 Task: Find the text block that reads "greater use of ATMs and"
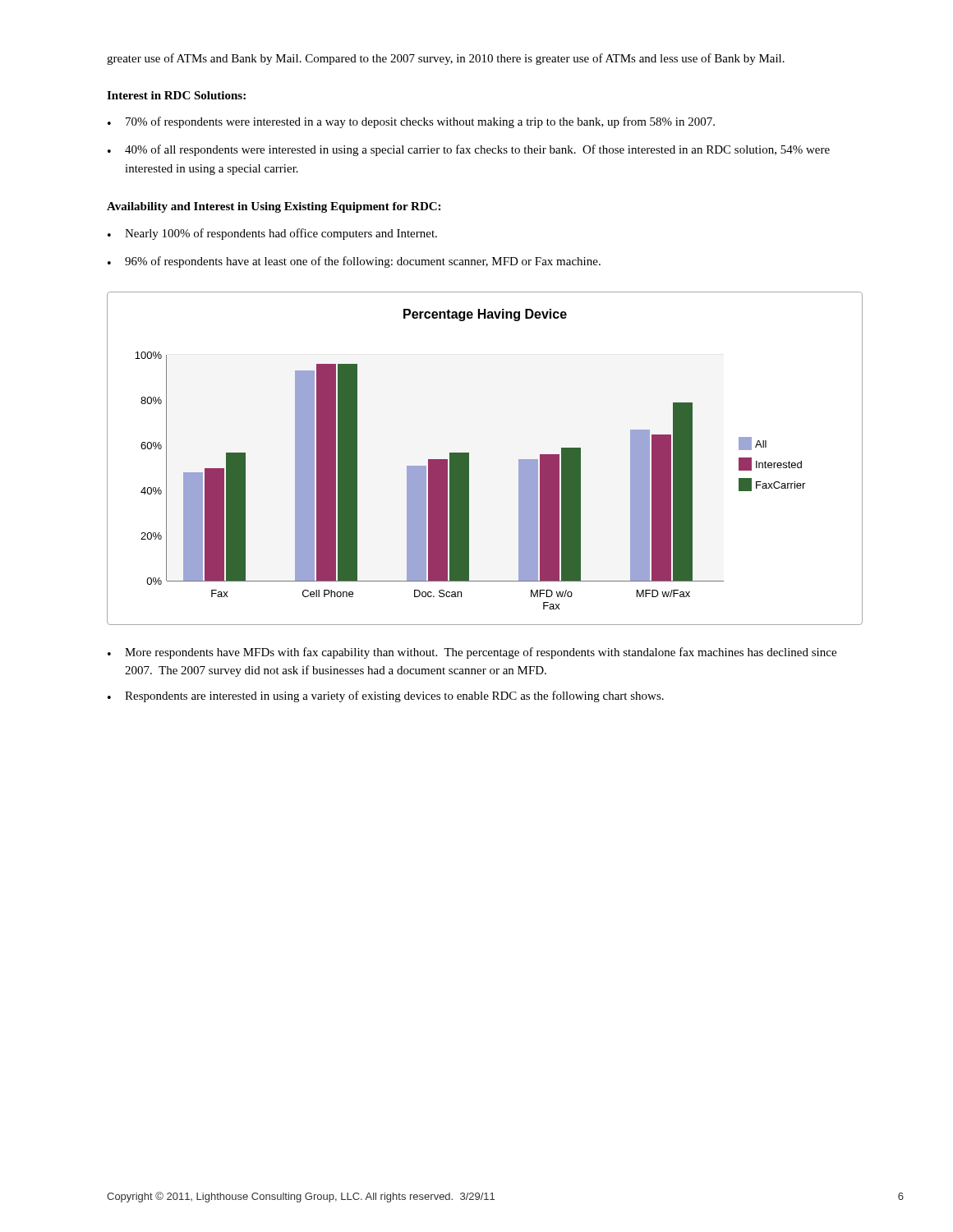pos(446,58)
